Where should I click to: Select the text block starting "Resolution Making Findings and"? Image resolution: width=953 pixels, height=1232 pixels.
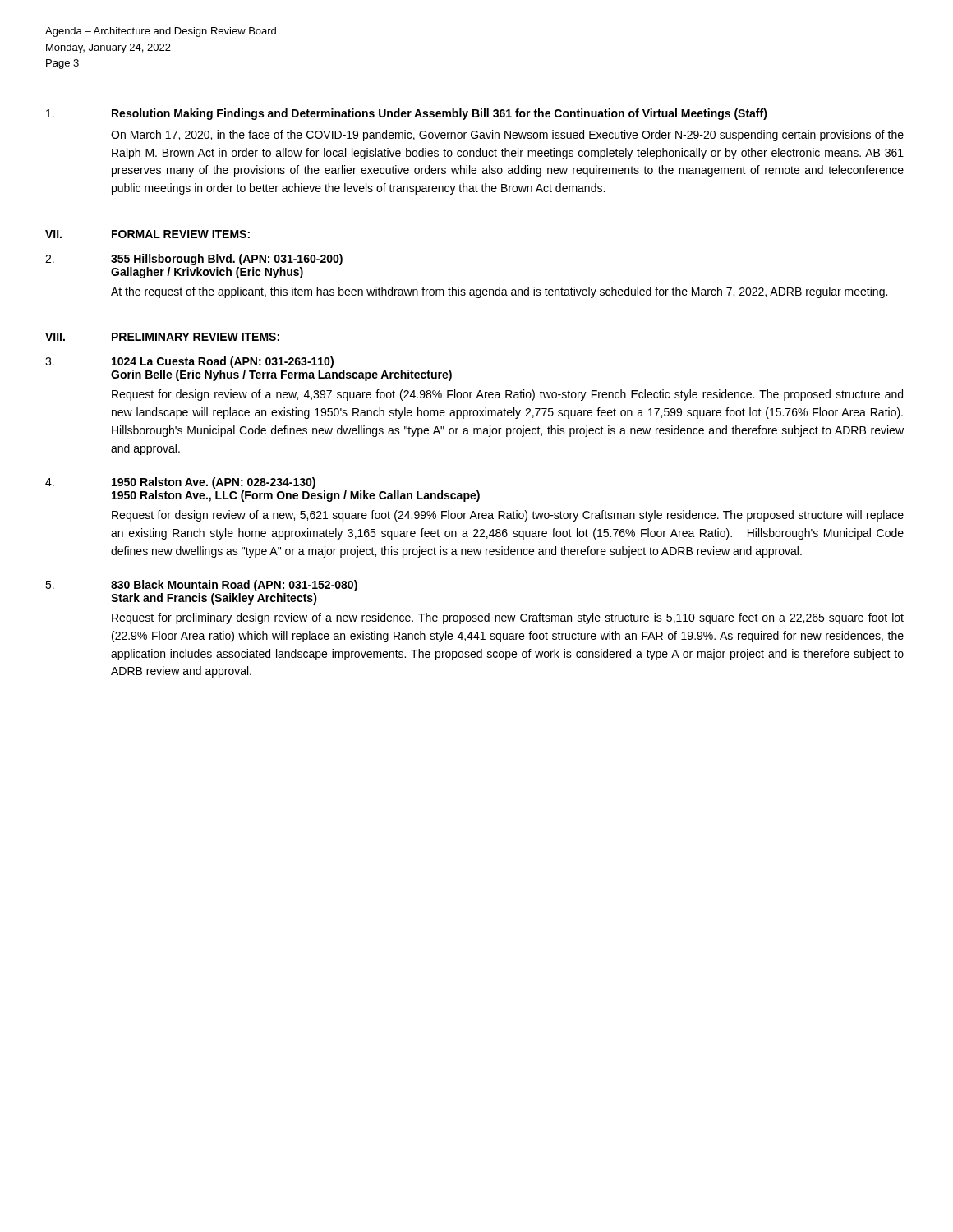click(474, 152)
